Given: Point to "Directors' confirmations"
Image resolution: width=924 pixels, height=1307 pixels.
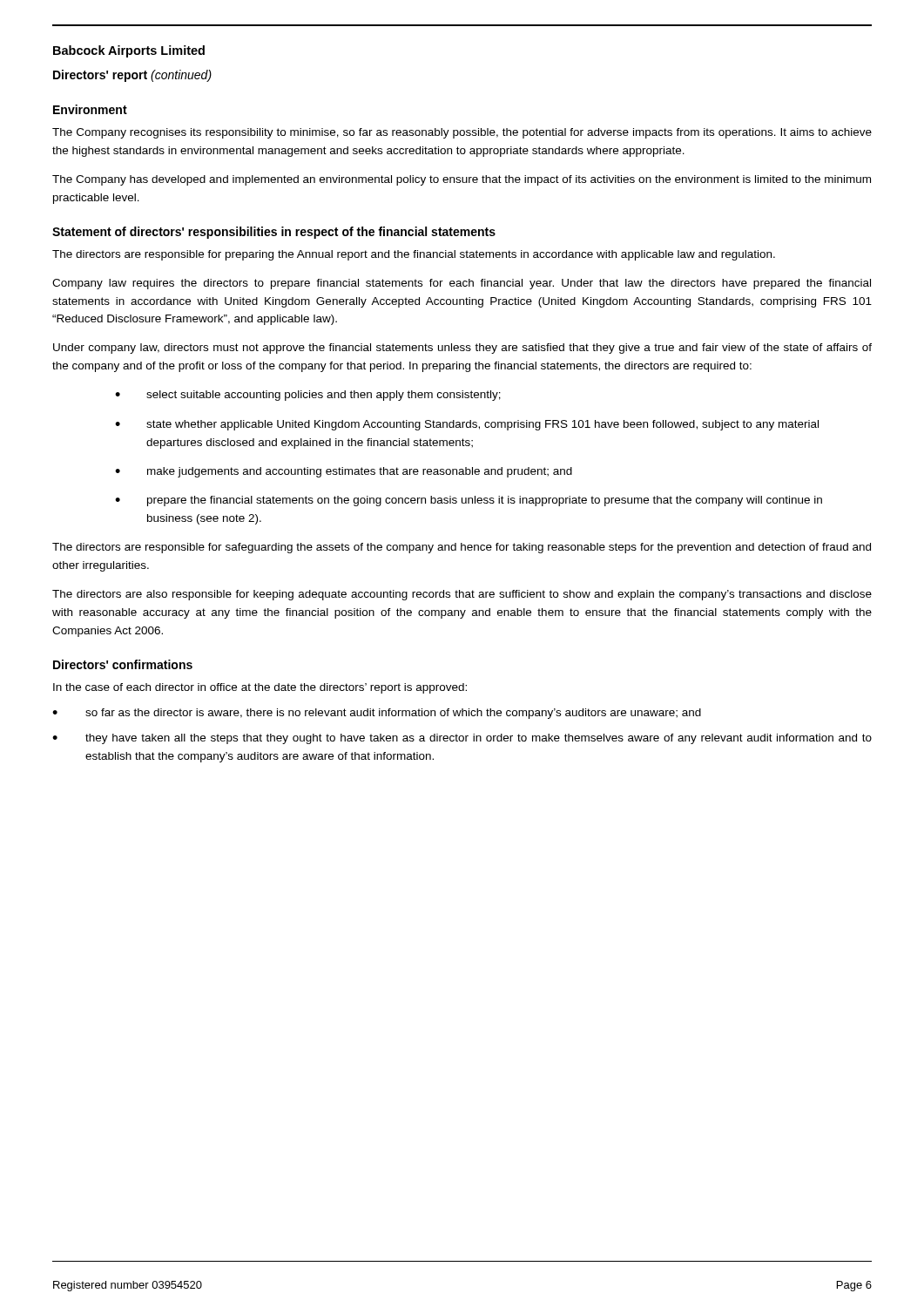Looking at the screenshot, I should pos(122,665).
